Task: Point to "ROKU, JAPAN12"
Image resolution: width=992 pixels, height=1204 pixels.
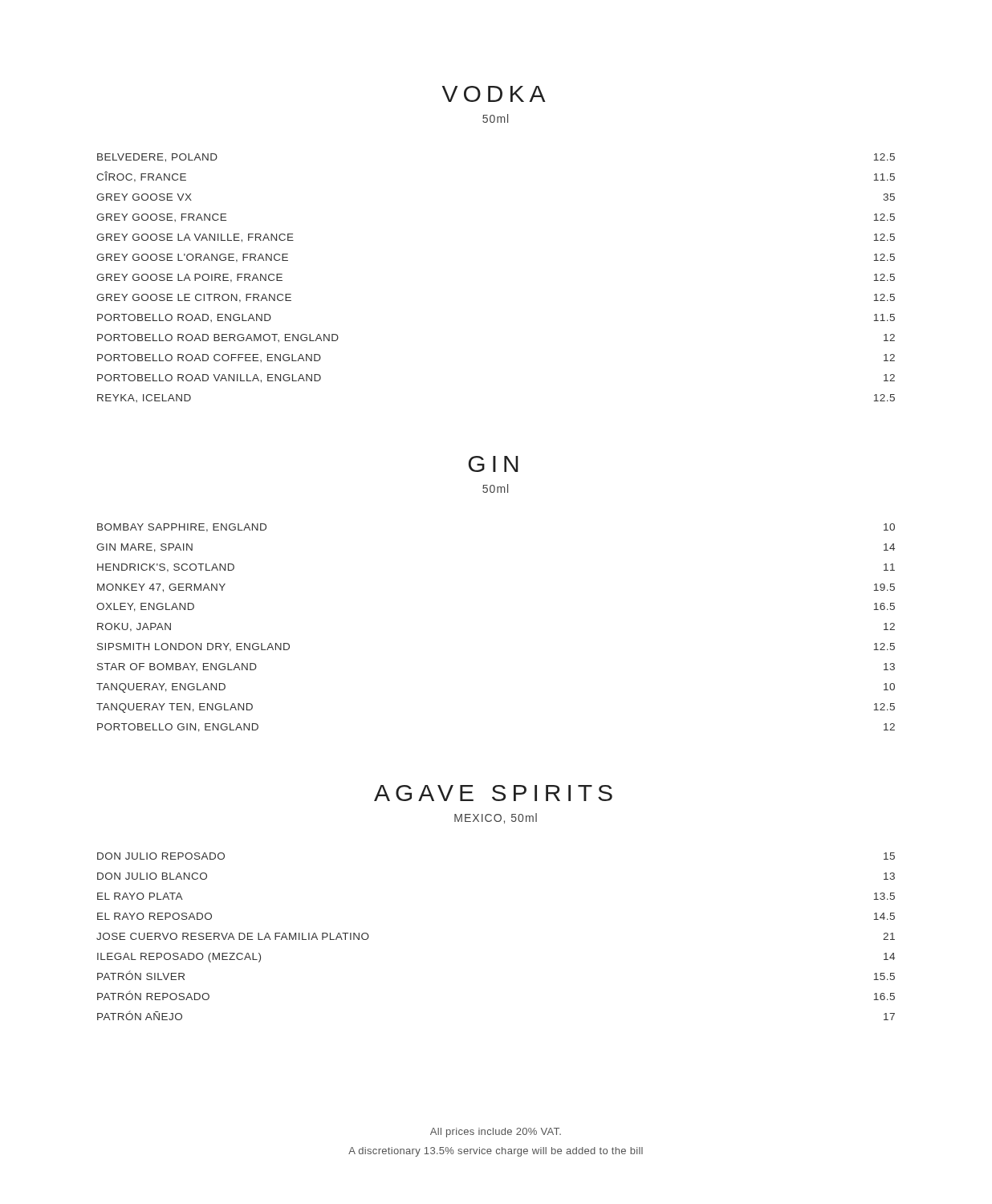Action: (x=140, y=627)
